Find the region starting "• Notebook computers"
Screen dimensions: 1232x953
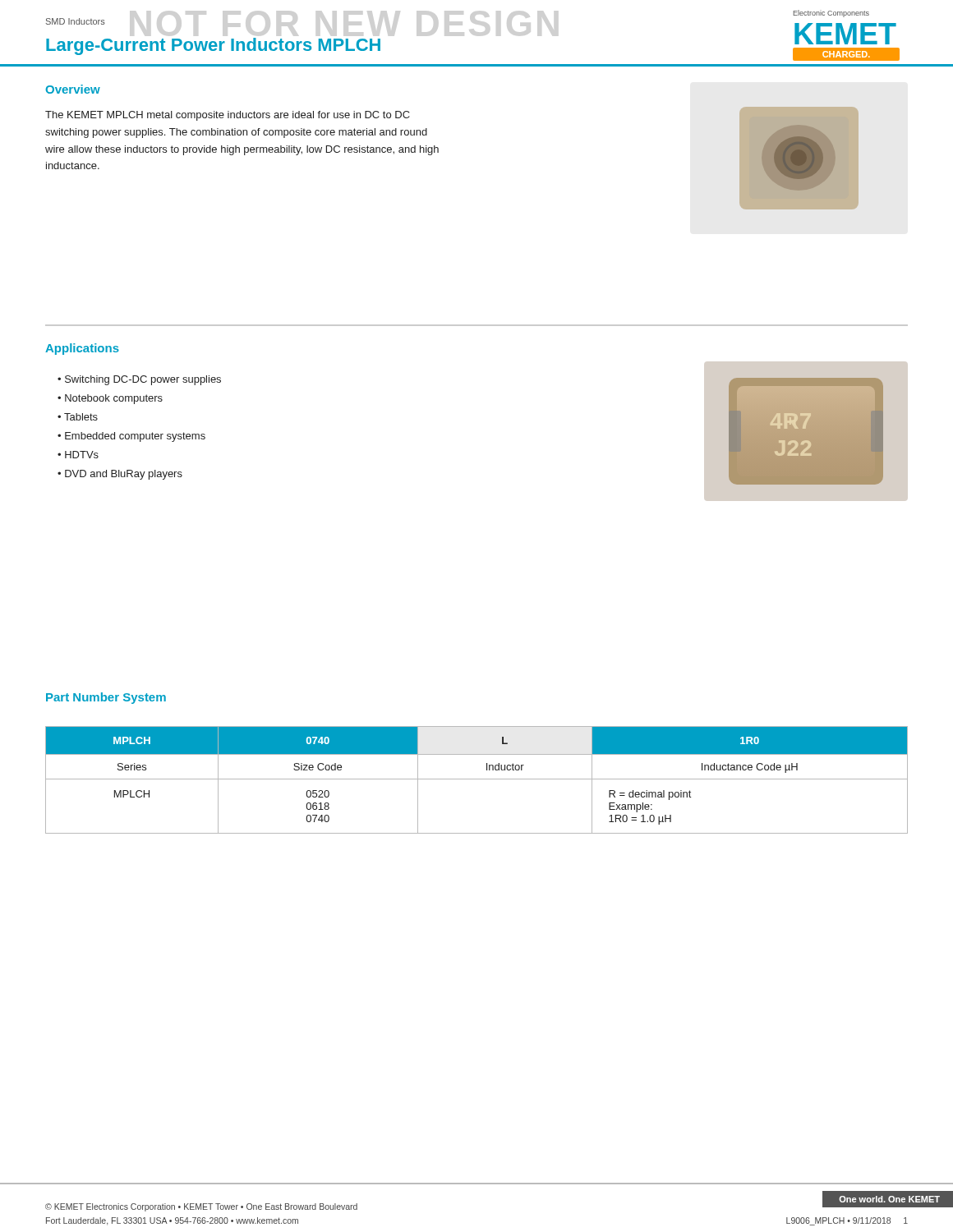pyautogui.click(x=110, y=398)
